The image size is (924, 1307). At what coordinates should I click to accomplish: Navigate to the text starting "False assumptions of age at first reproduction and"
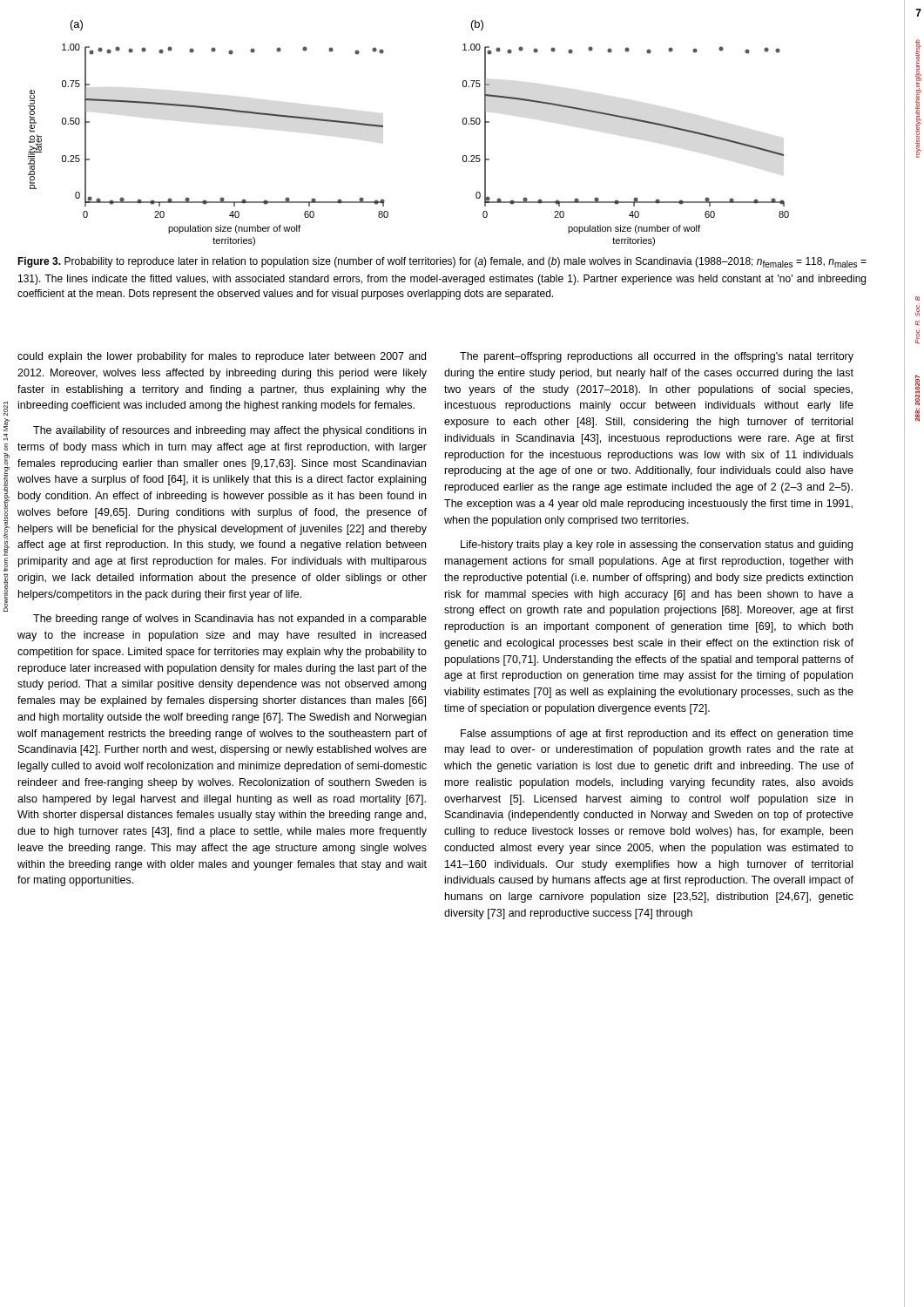point(649,823)
